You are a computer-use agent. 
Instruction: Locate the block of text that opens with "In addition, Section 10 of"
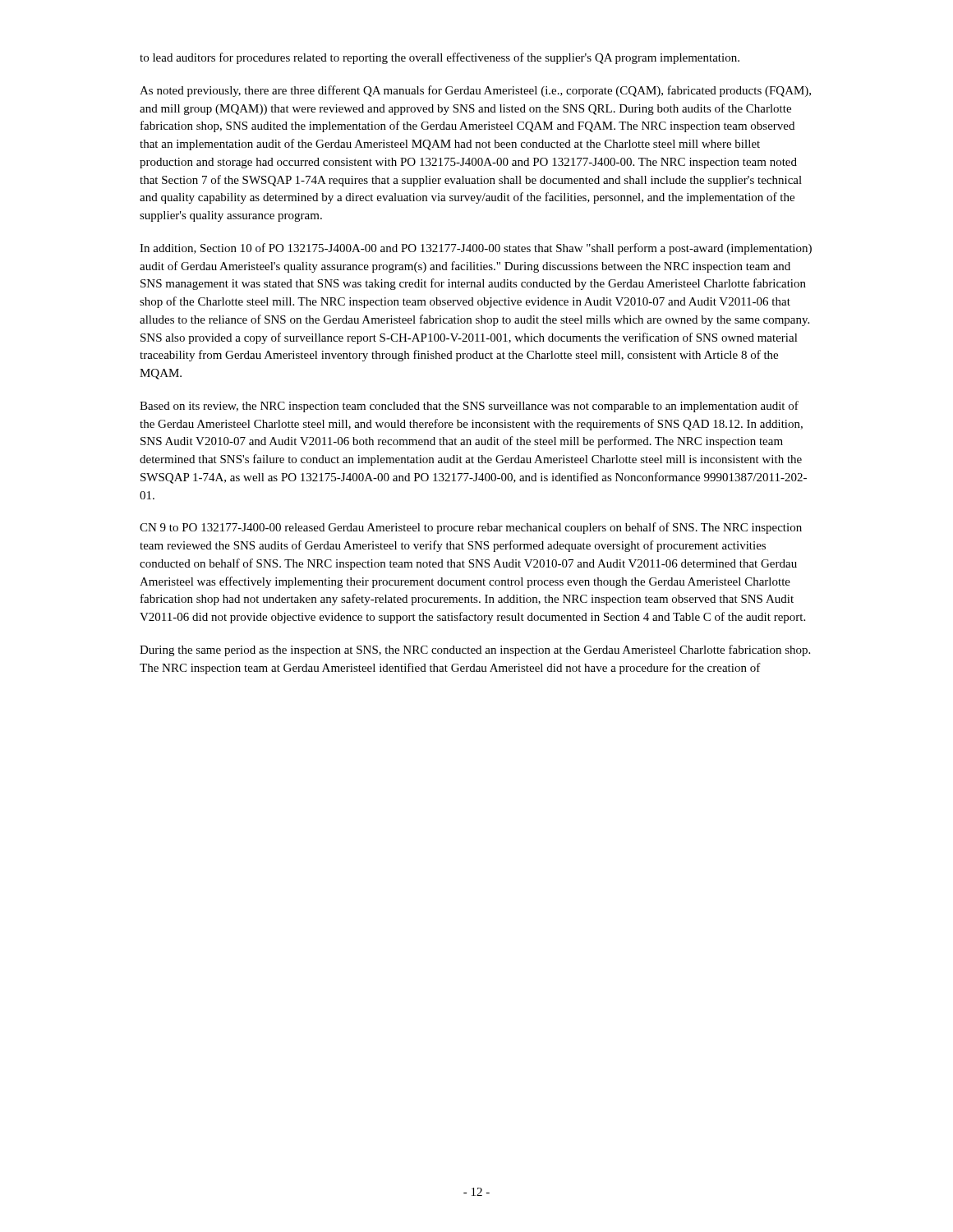tap(476, 310)
